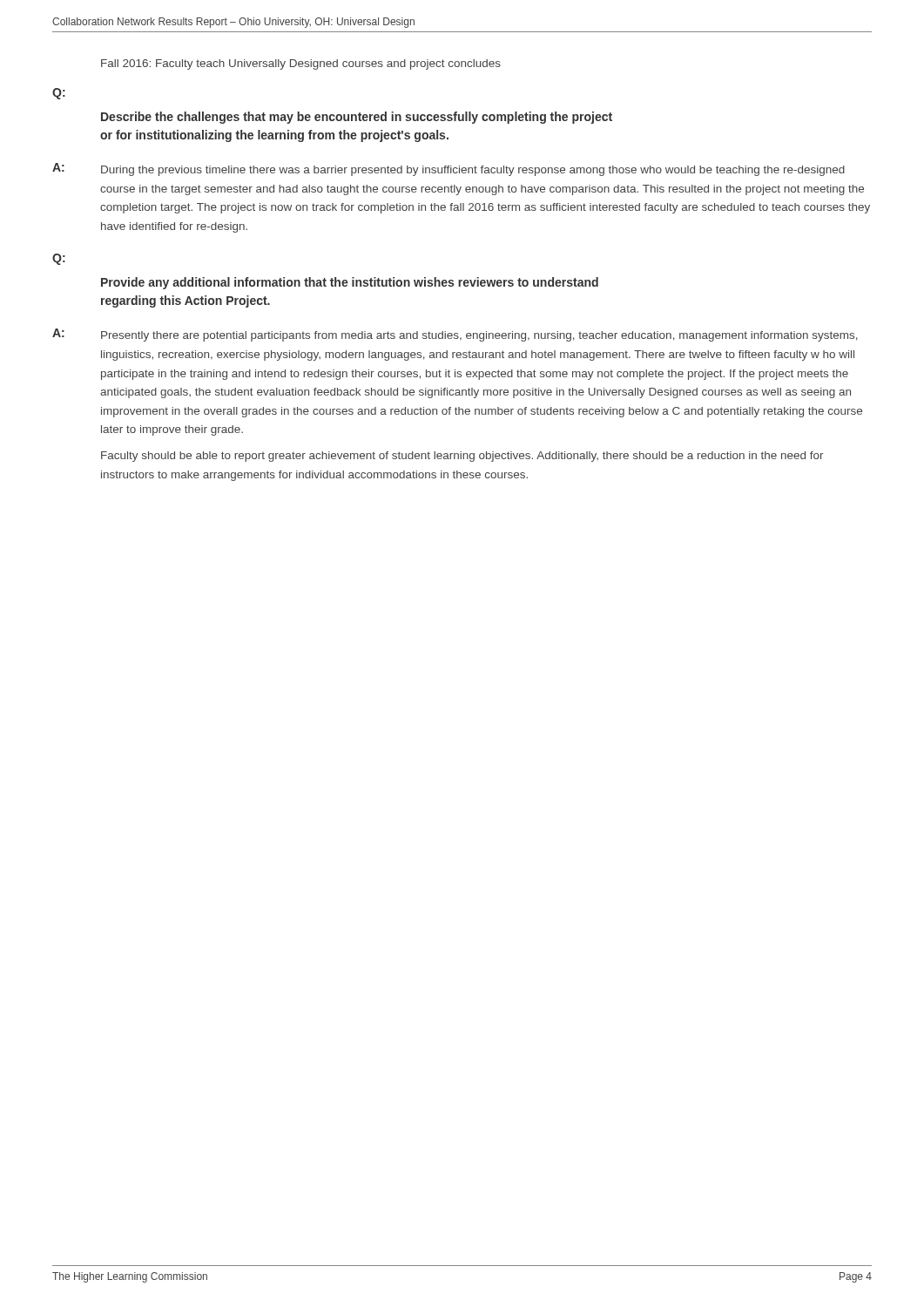
Task: Point to the region starting "Describe the challenges that may be encountered in"
Action: [x=356, y=126]
